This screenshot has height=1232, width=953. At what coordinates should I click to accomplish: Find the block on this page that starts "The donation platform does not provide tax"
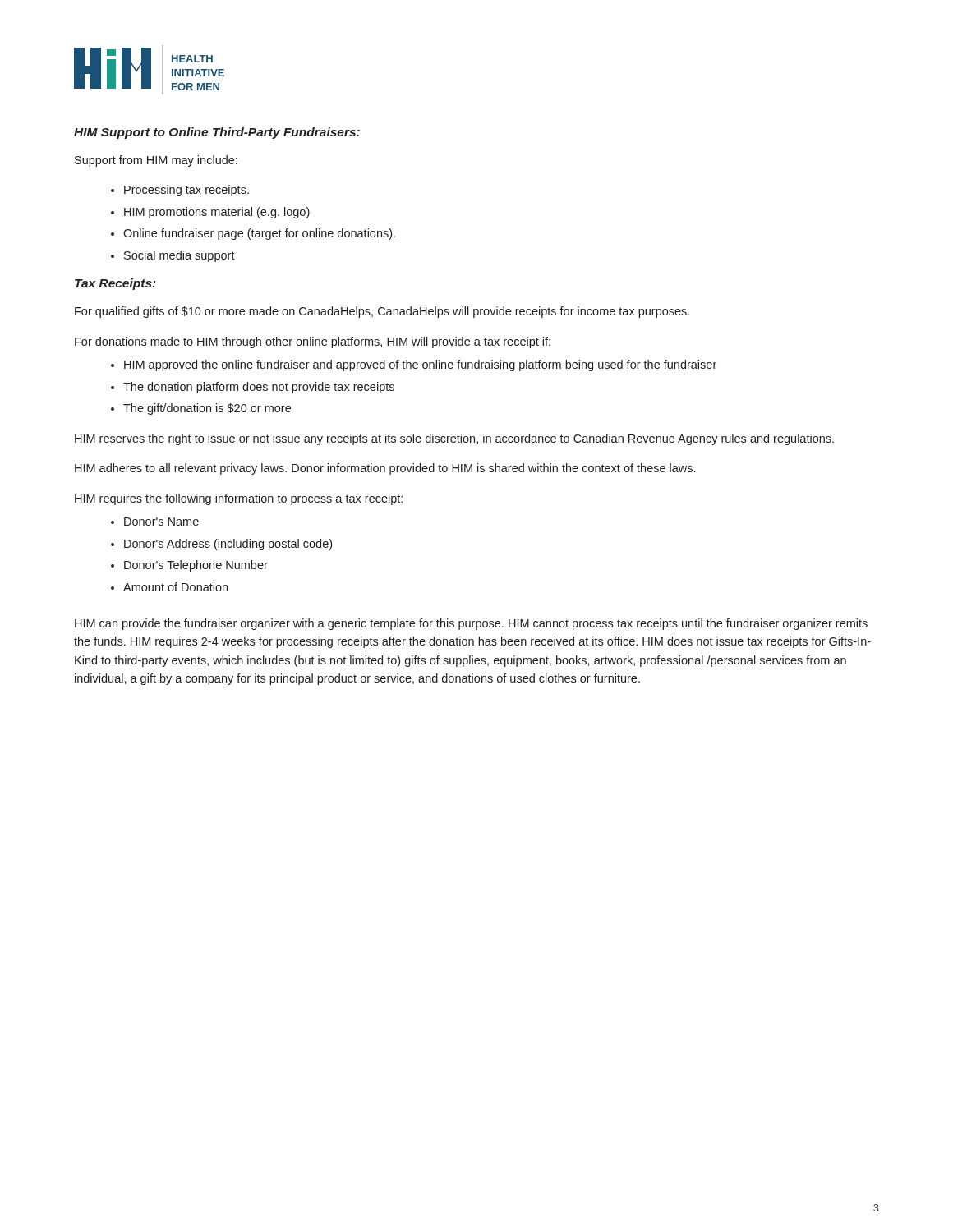259,387
